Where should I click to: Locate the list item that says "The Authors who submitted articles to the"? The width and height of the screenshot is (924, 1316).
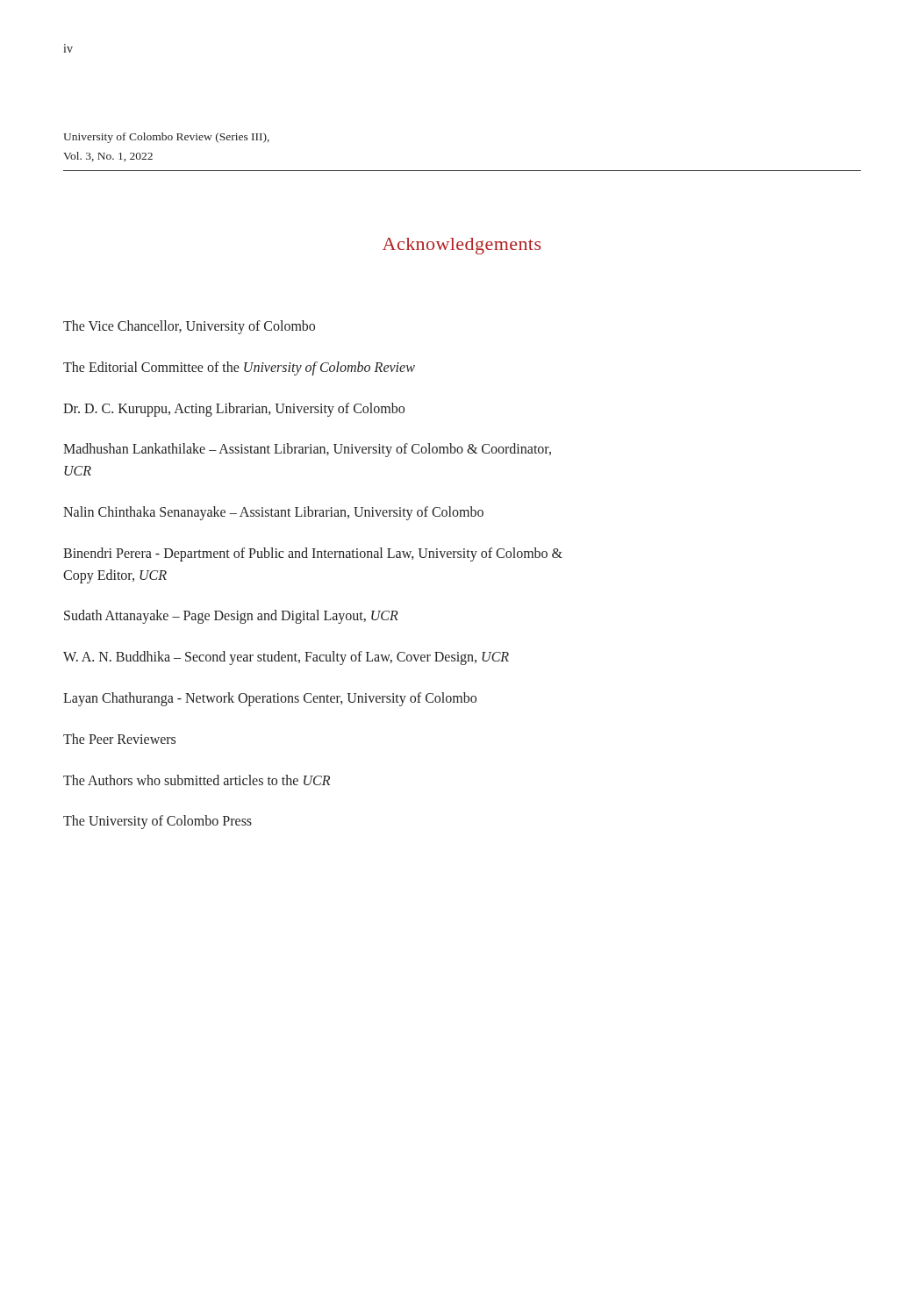coord(197,780)
